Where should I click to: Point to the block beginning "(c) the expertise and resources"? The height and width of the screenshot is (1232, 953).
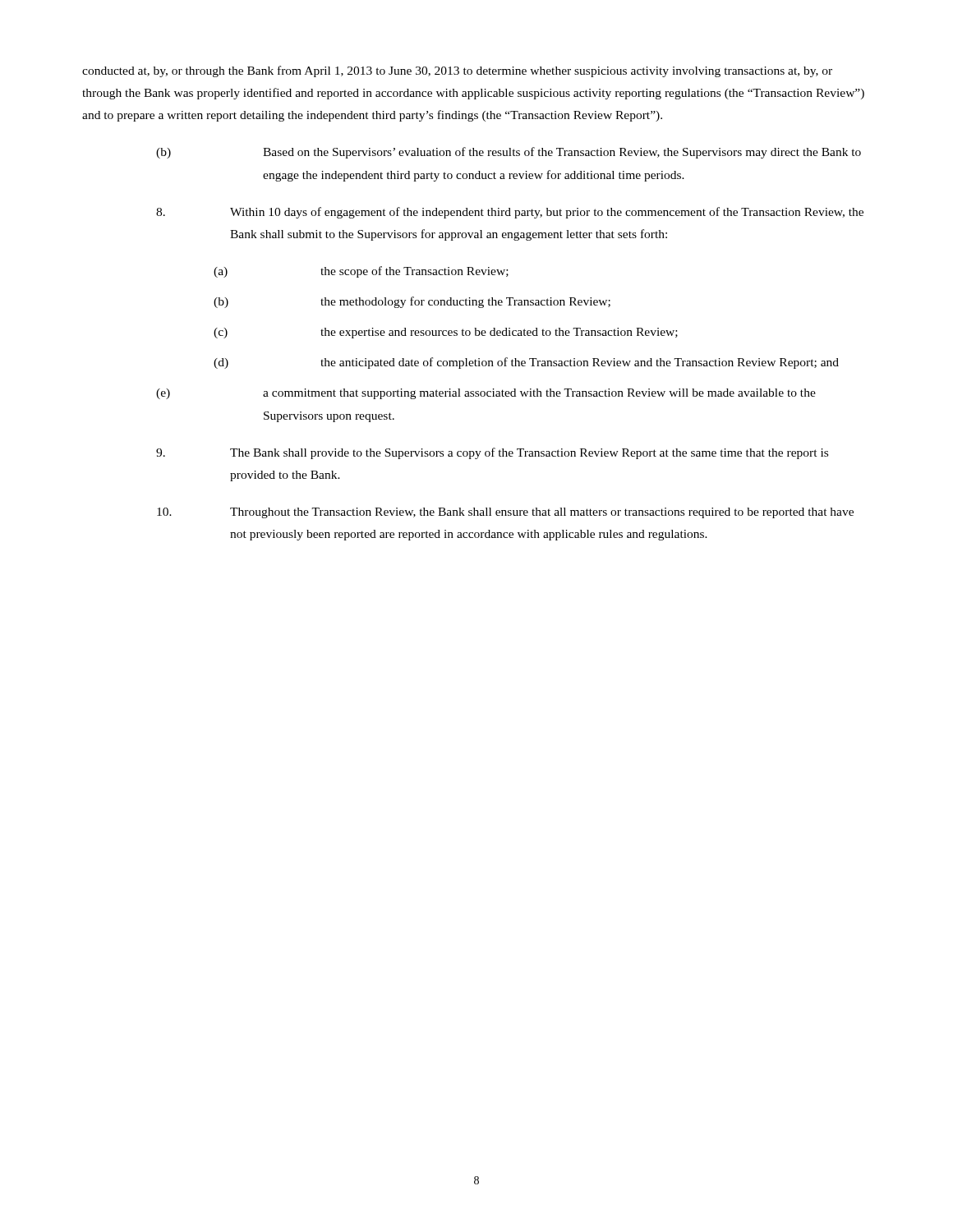(476, 332)
